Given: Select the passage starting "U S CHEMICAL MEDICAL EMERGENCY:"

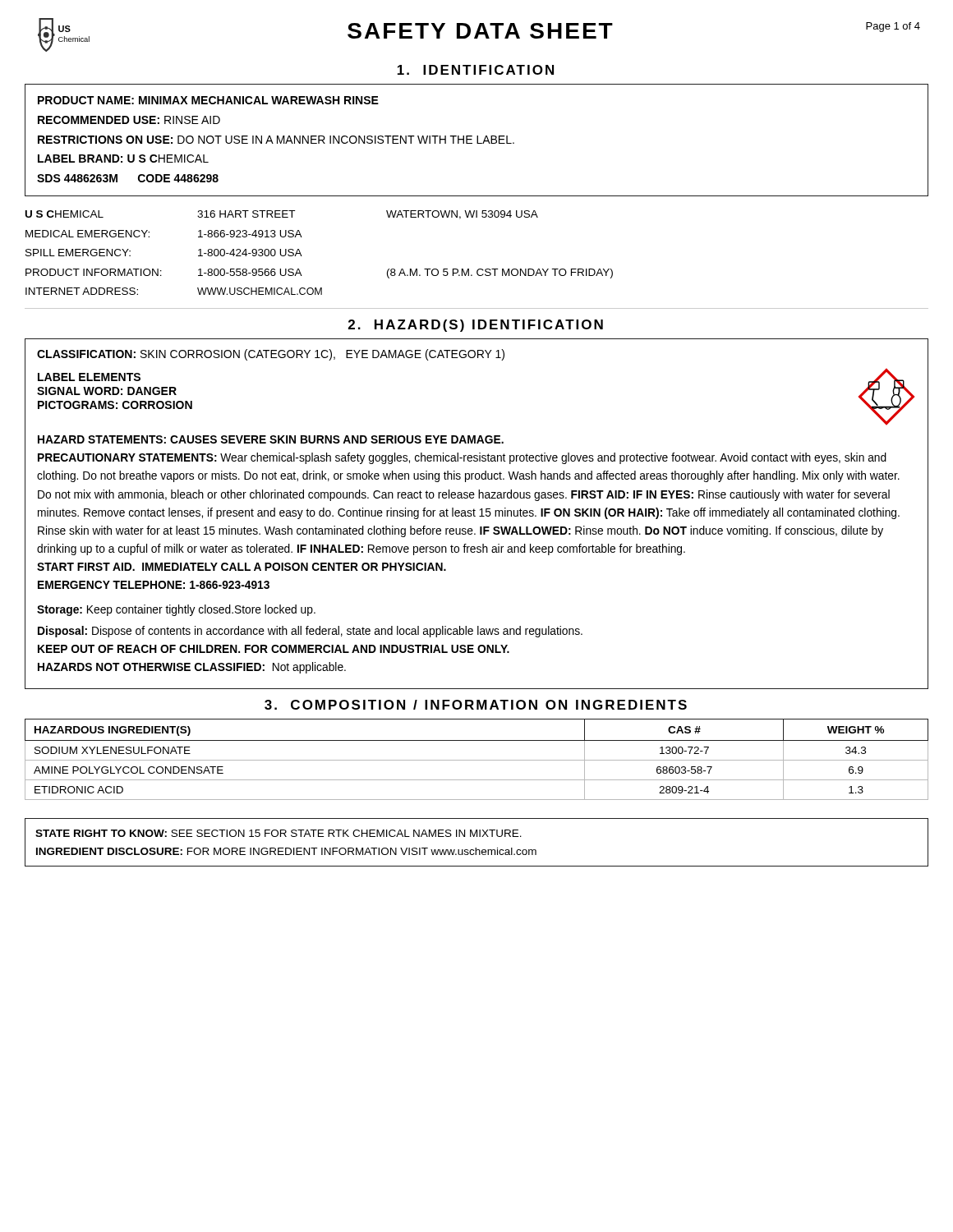Looking at the screenshot, I should (x=282, y=215).
